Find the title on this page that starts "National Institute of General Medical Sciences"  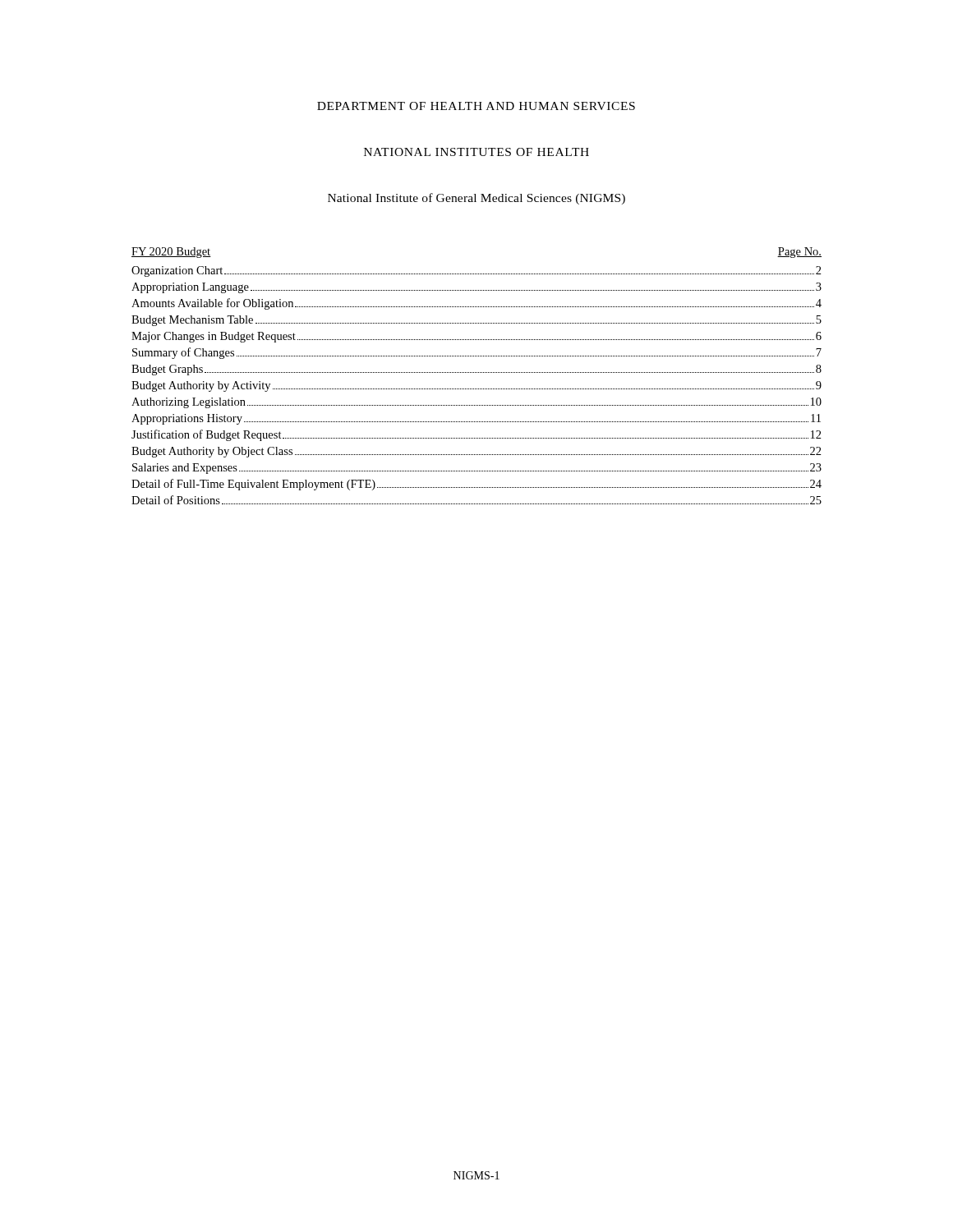476,198
